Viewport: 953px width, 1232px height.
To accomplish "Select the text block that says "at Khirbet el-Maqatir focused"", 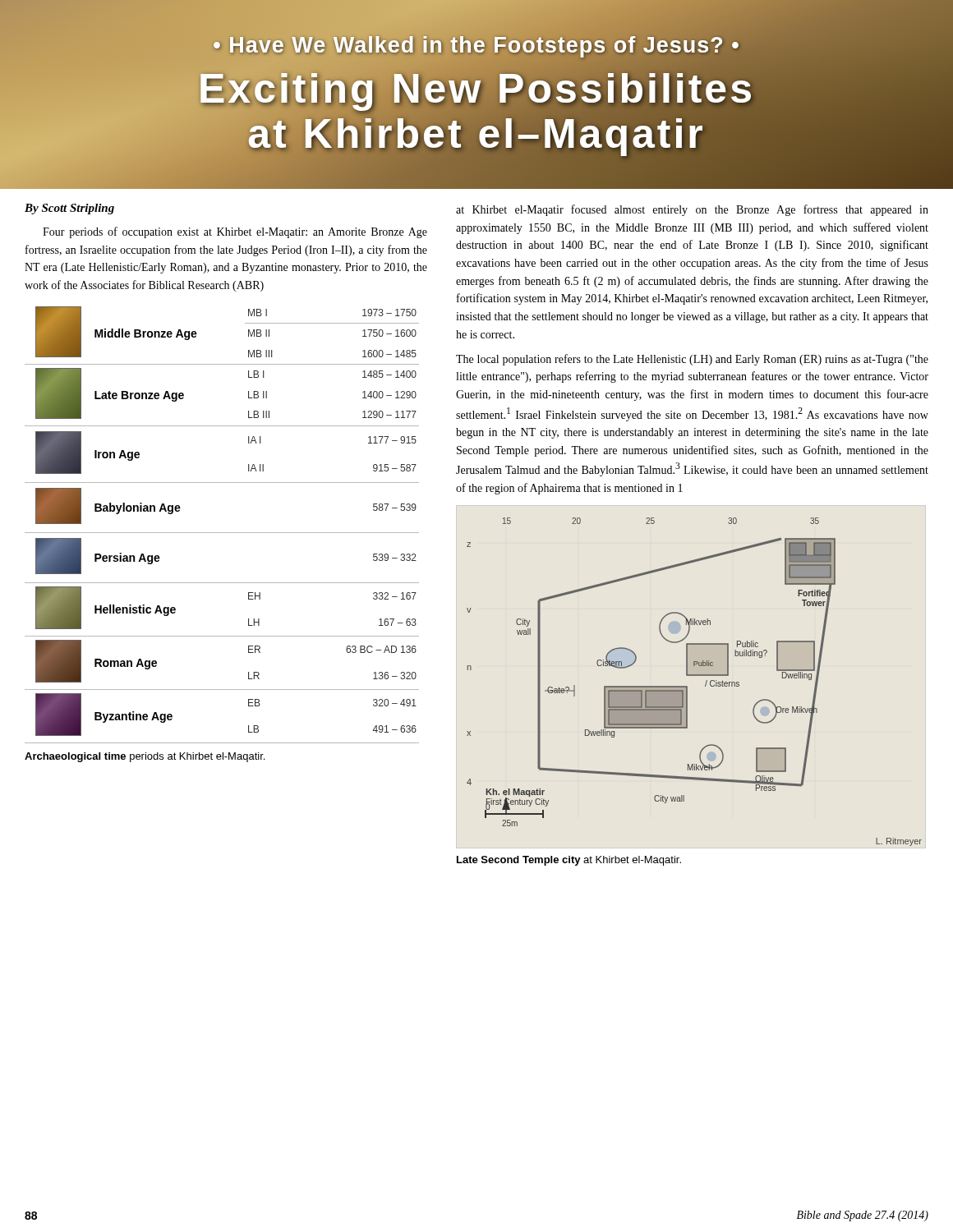I will pyautogui.click(x=692, y=349).
